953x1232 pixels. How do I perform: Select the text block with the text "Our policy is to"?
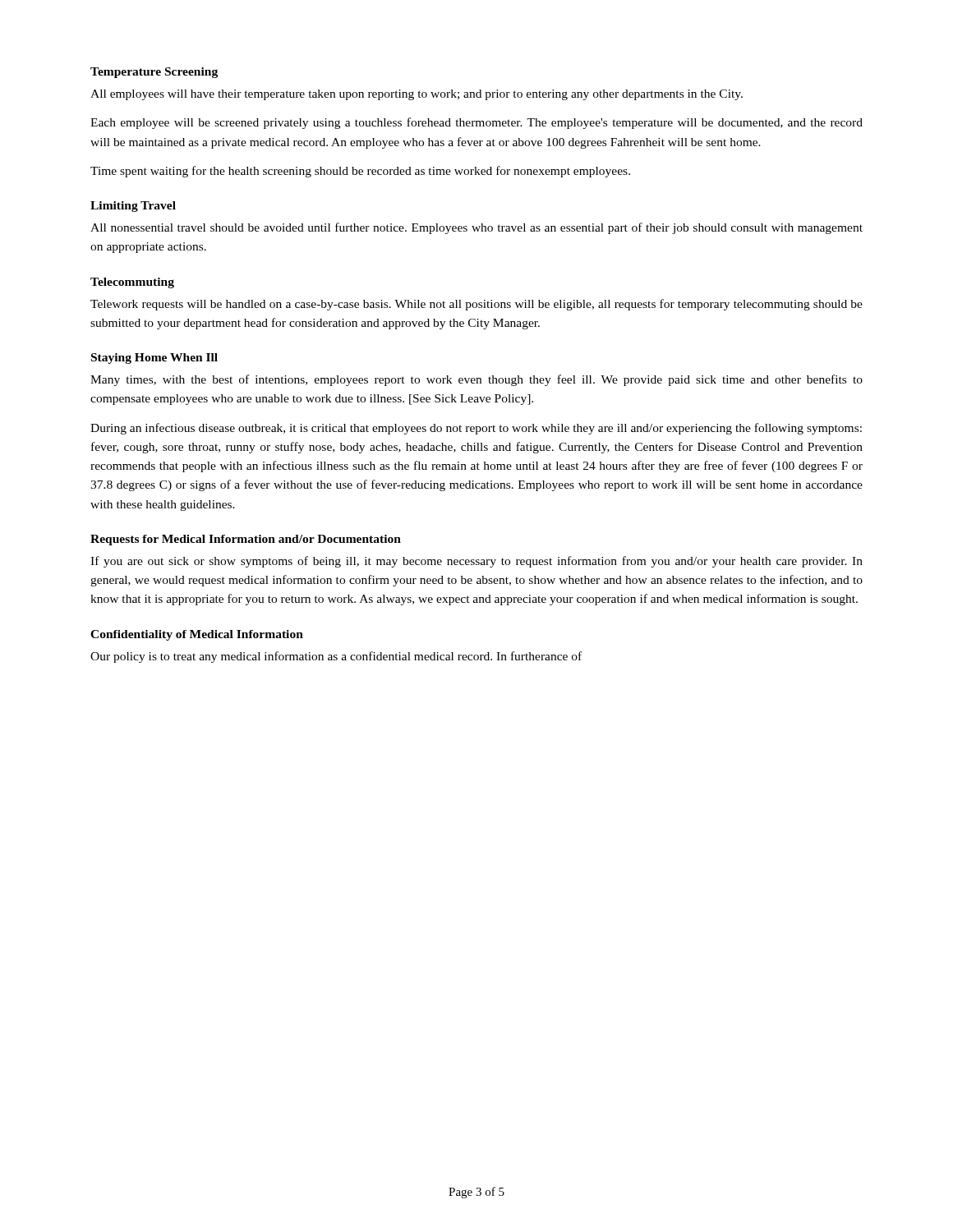coord(336,655)
